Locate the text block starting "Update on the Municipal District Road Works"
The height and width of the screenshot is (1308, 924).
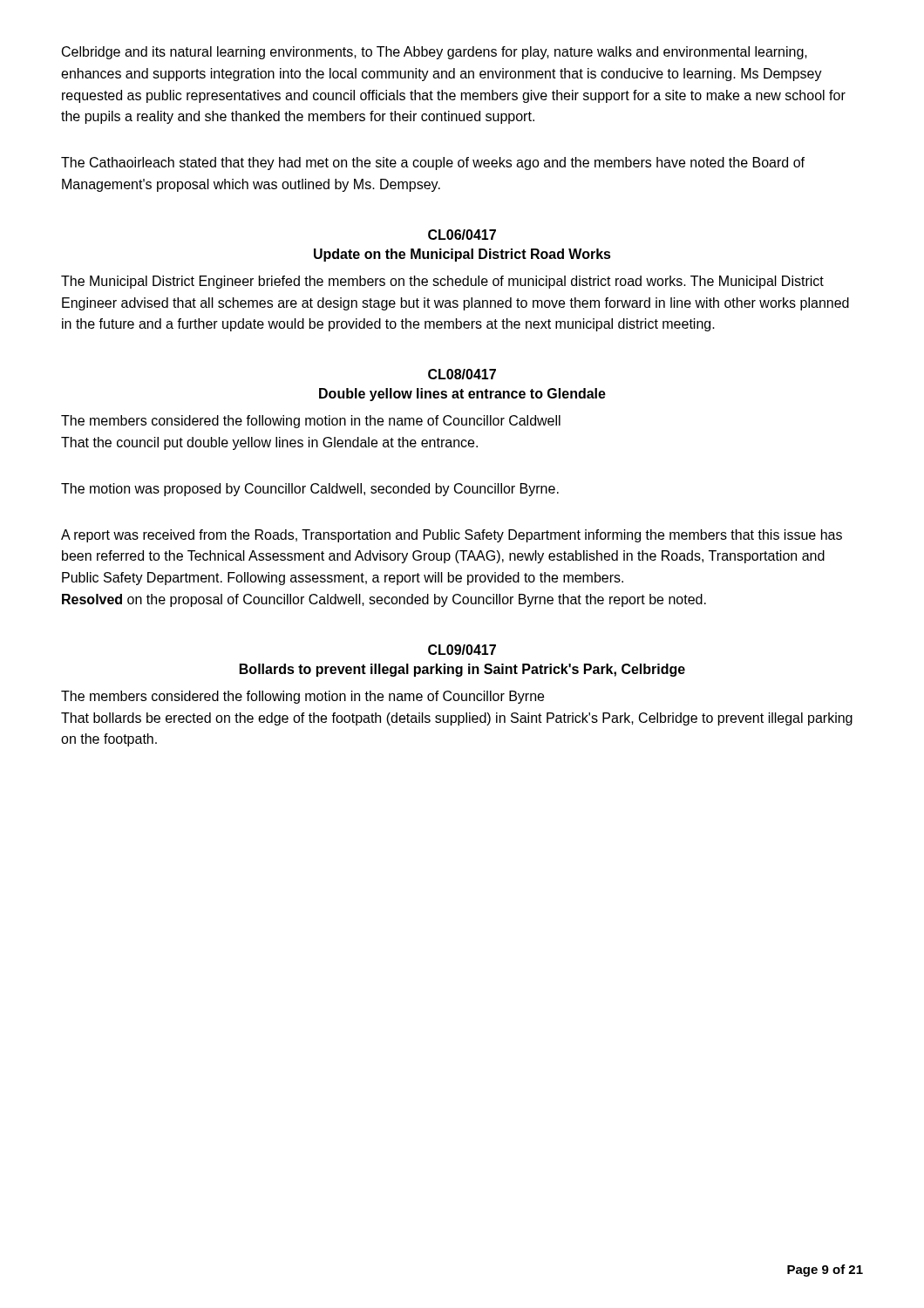click(x=462, y=254)
